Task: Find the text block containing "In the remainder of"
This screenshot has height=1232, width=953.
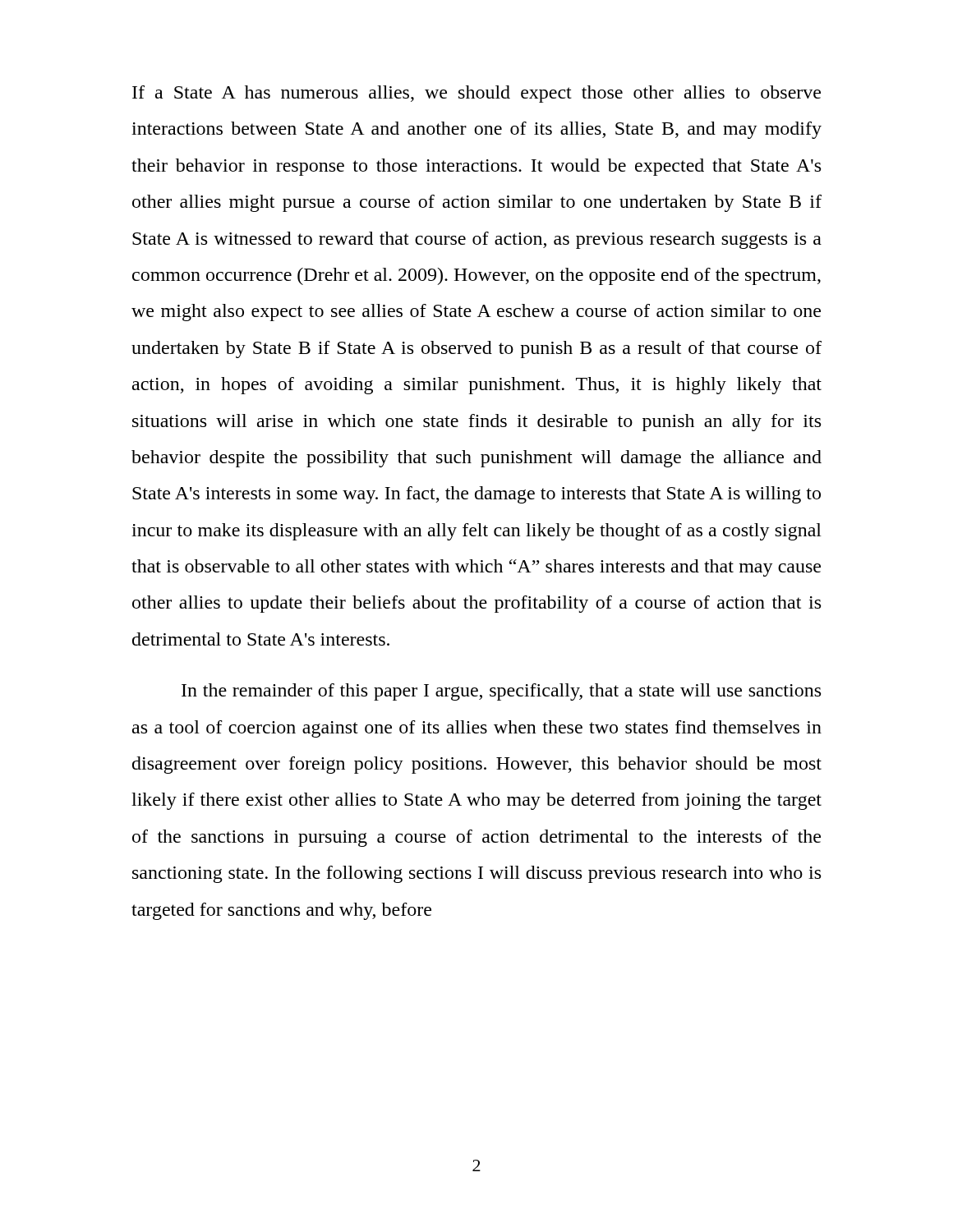Action: coord(476,800)
